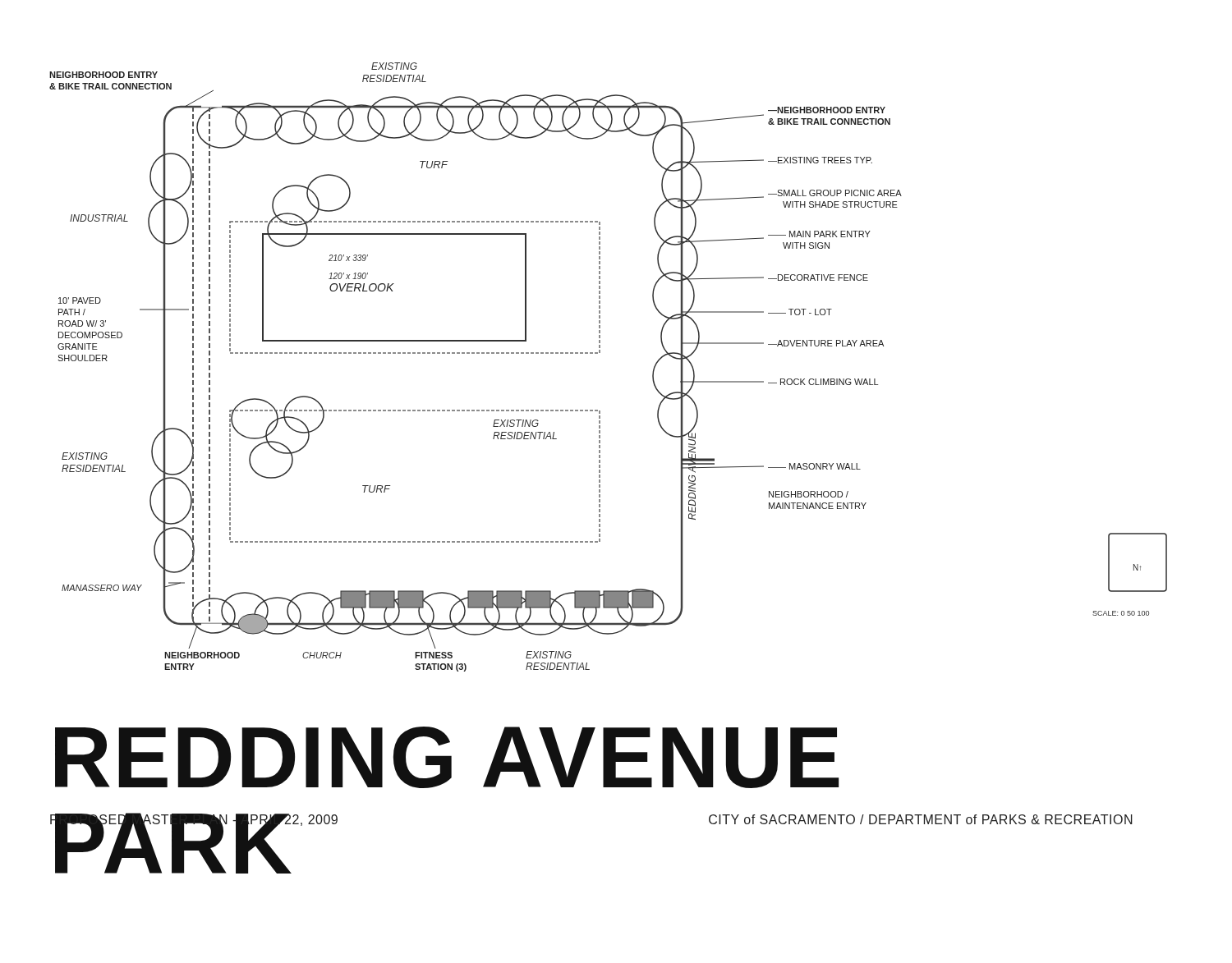Find the text starting "PROPOSED MASTER PLAN"
Screen dimensions: 963x1232
[x=194, y=820]
